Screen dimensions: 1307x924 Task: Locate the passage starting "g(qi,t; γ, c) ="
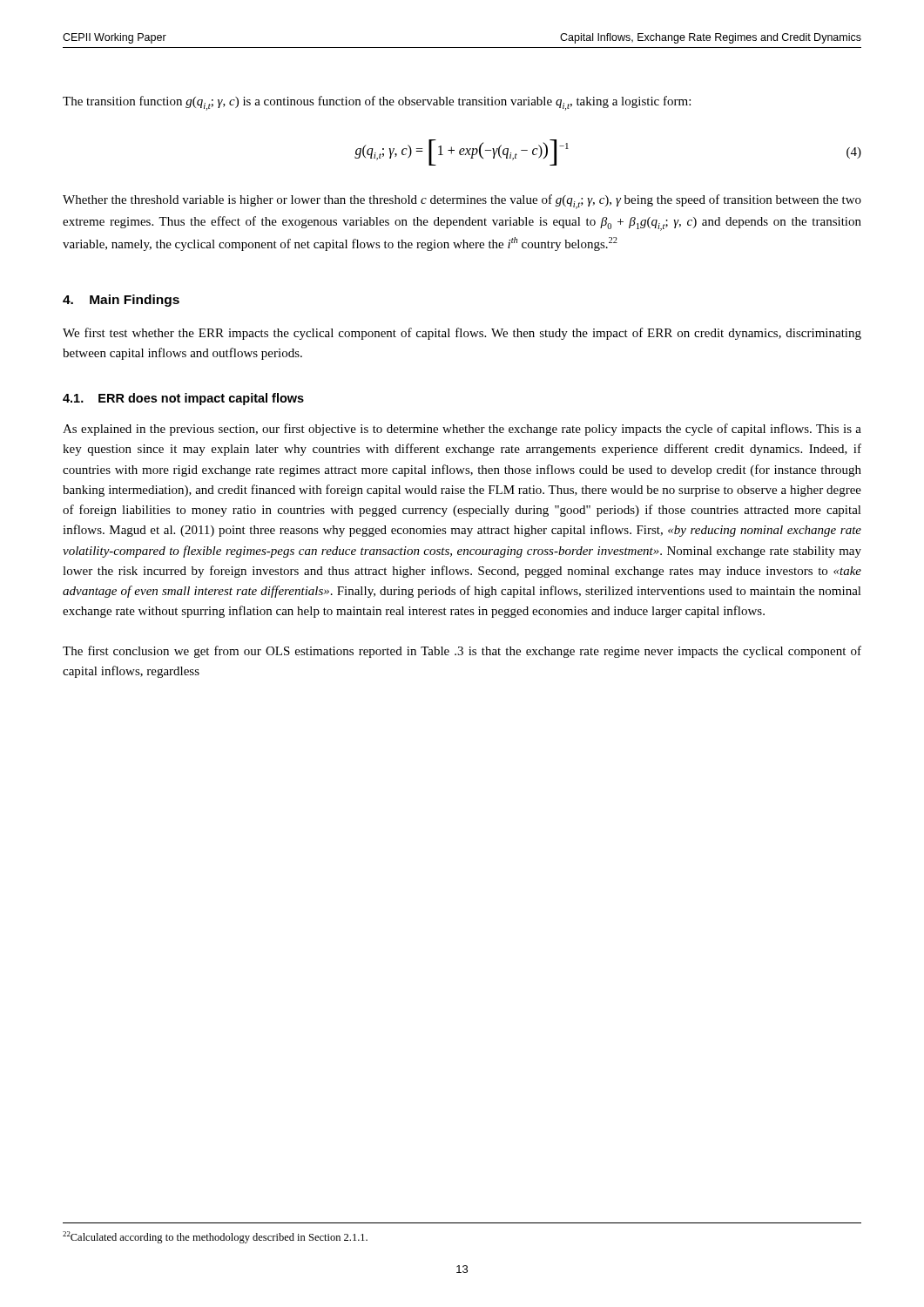pyautogui.click(x=480, y=152)
